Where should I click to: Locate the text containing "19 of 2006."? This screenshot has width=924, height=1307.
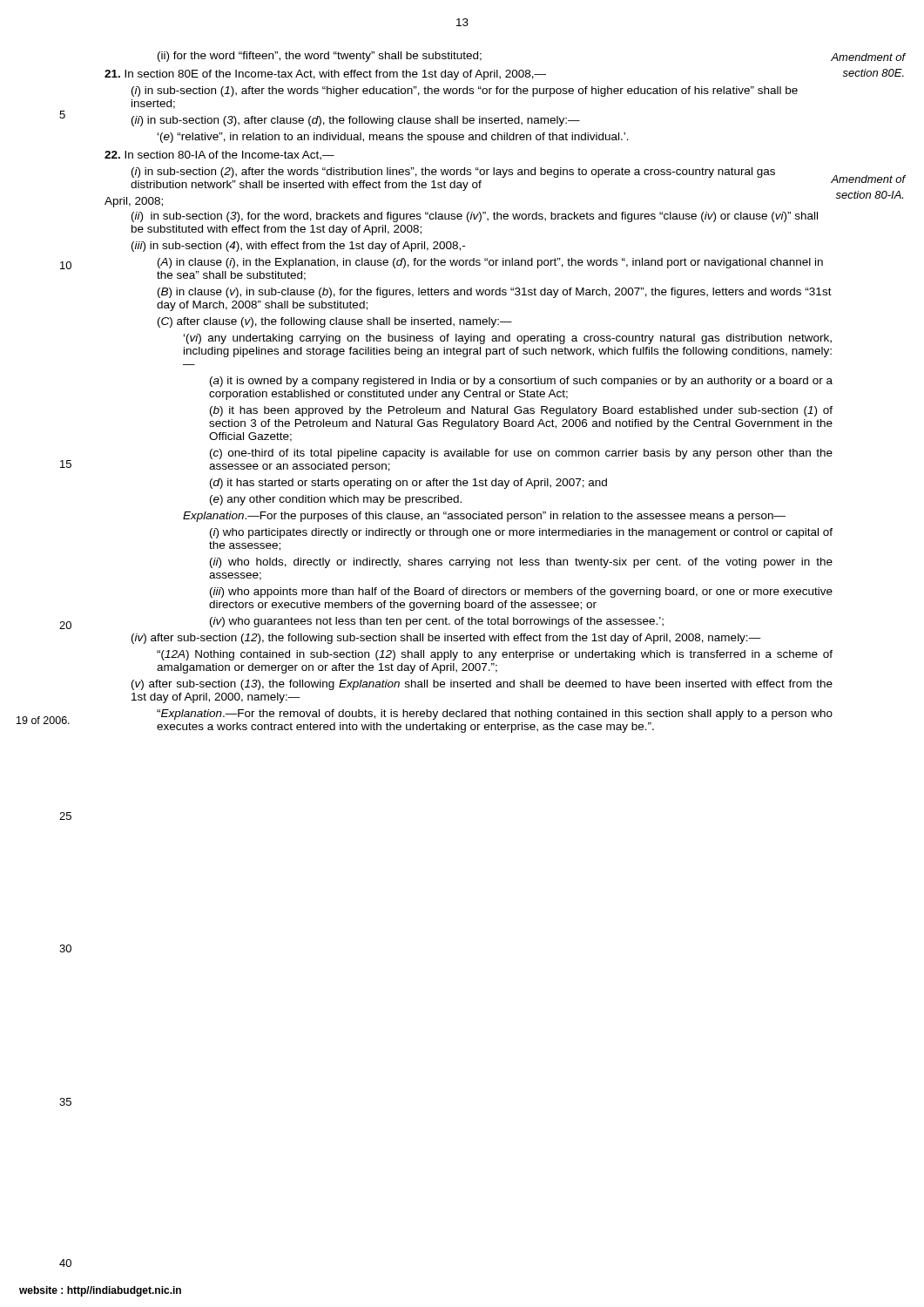click(x=43, y=721)
